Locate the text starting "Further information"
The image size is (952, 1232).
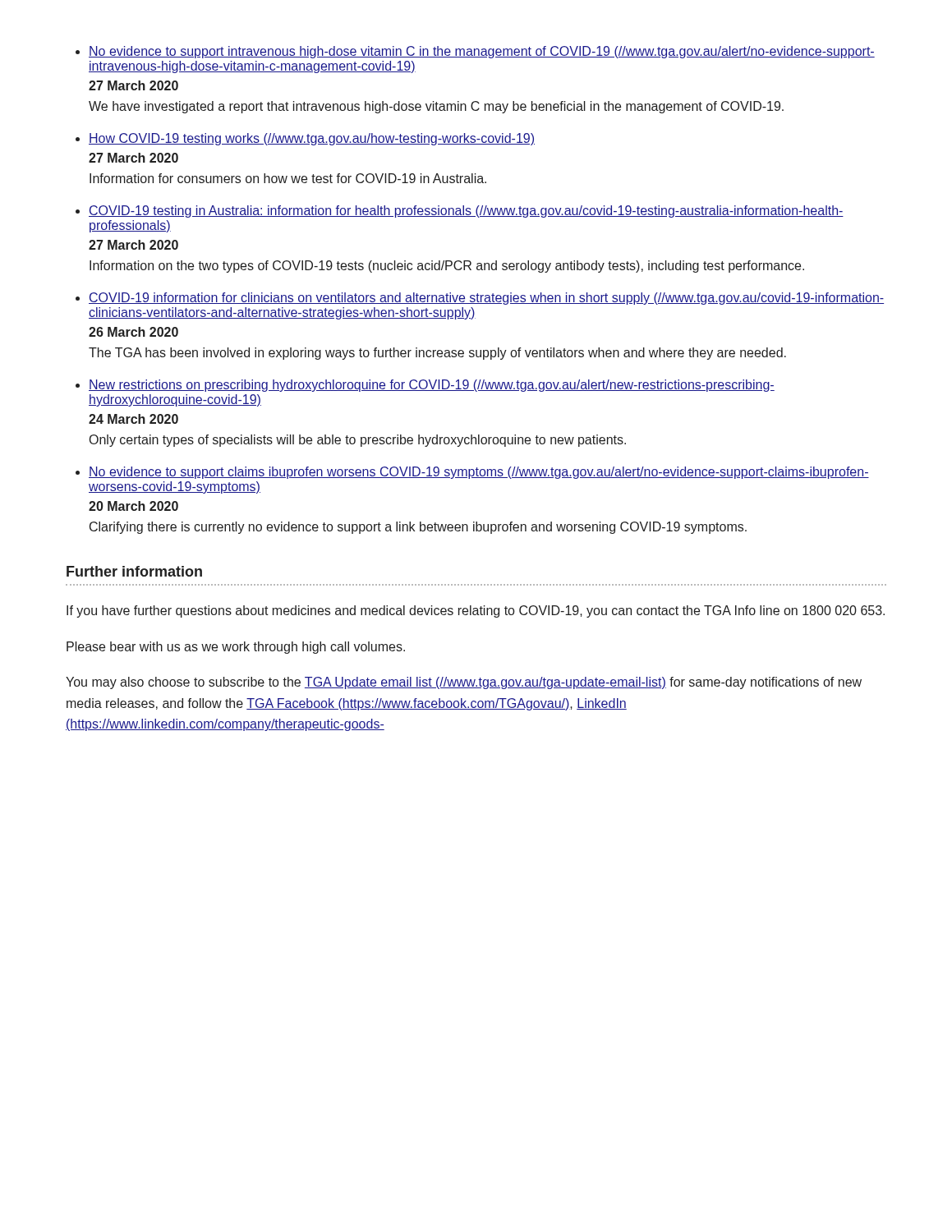tap(134, 572)
